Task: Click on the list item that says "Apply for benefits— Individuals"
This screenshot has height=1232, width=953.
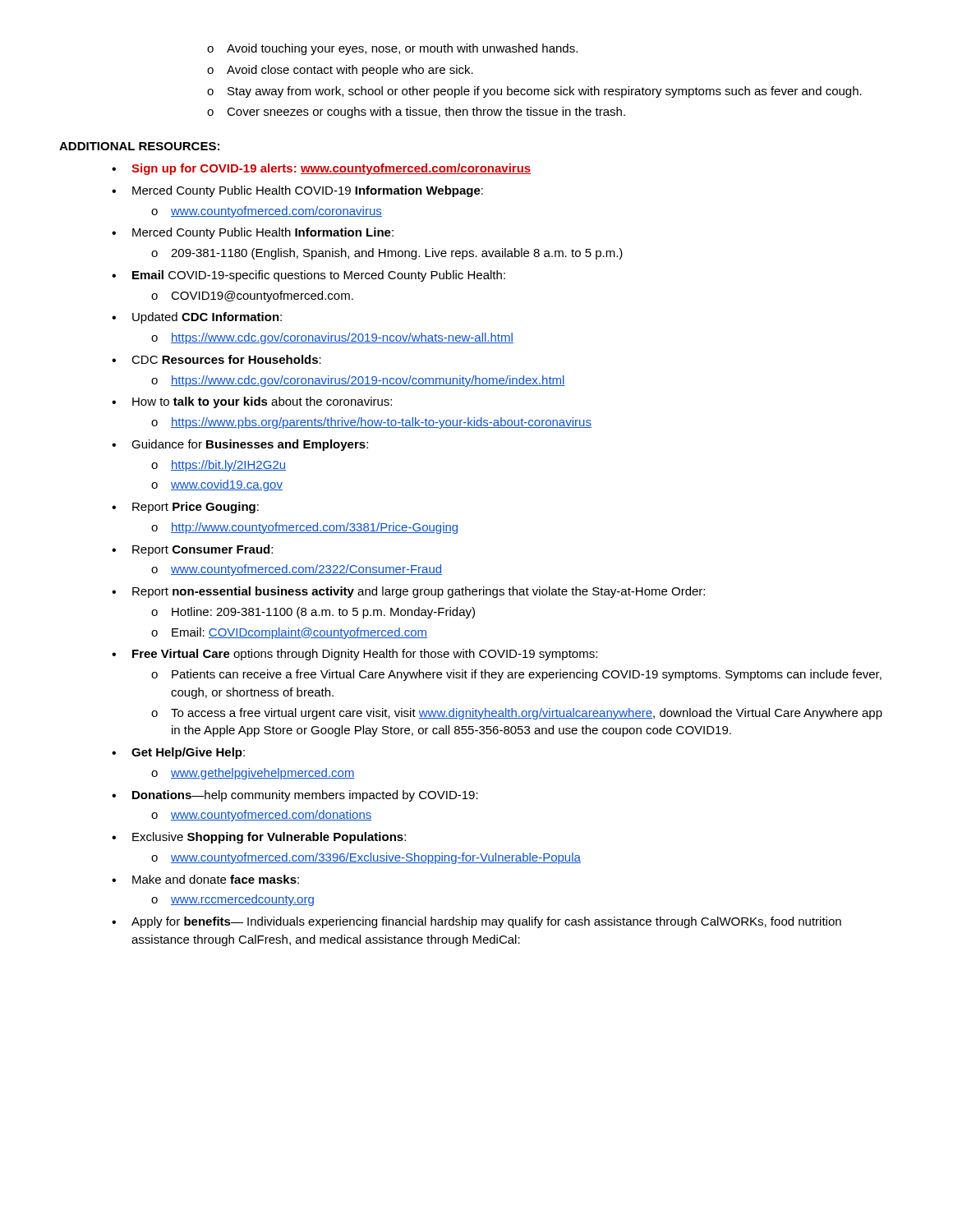Action: point(487,930)
